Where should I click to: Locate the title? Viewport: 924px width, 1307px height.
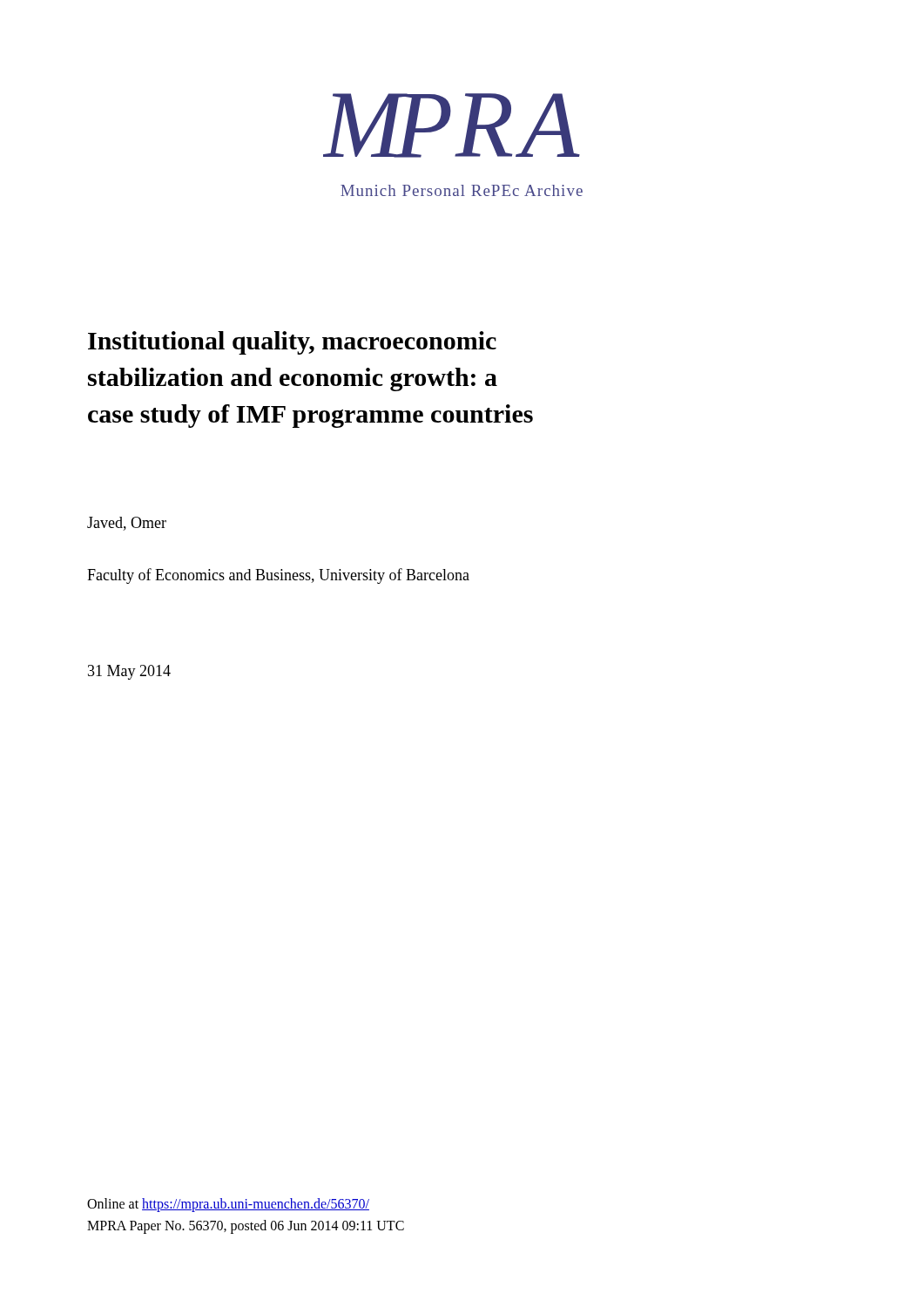click(401, 377)
